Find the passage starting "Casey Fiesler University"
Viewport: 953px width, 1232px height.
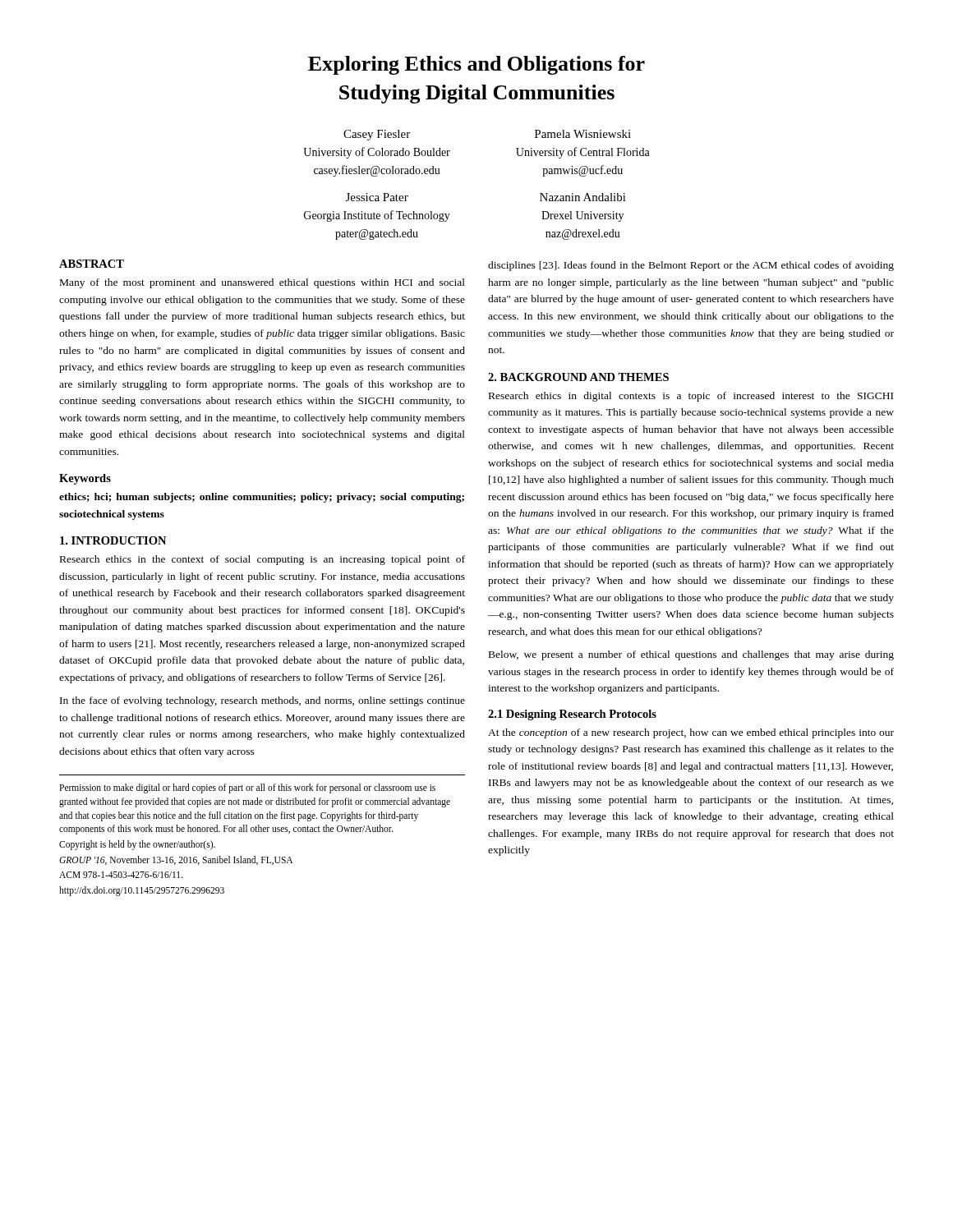point(380,134)
